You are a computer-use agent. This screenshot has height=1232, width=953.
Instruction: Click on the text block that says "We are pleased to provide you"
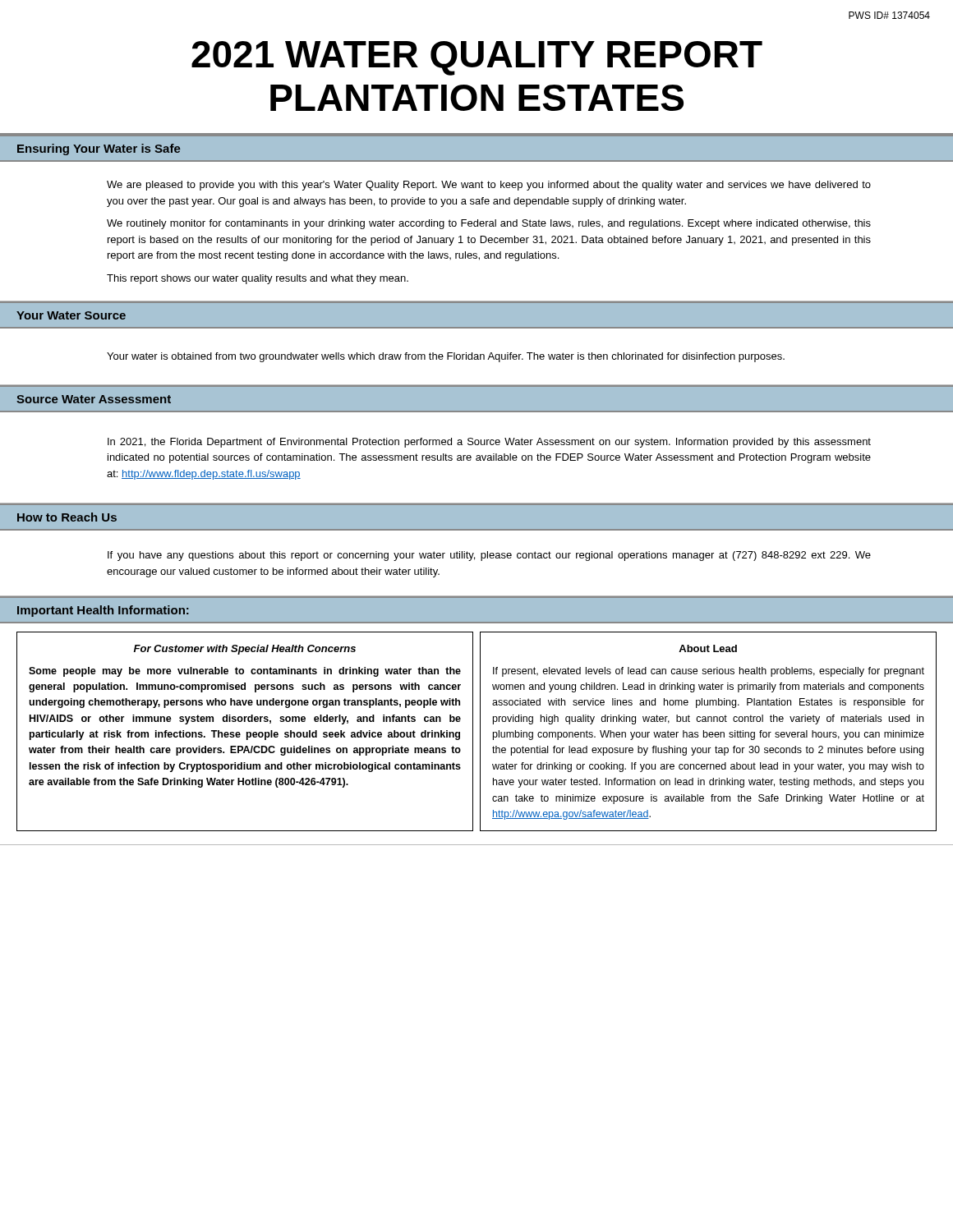pos(489,192)
